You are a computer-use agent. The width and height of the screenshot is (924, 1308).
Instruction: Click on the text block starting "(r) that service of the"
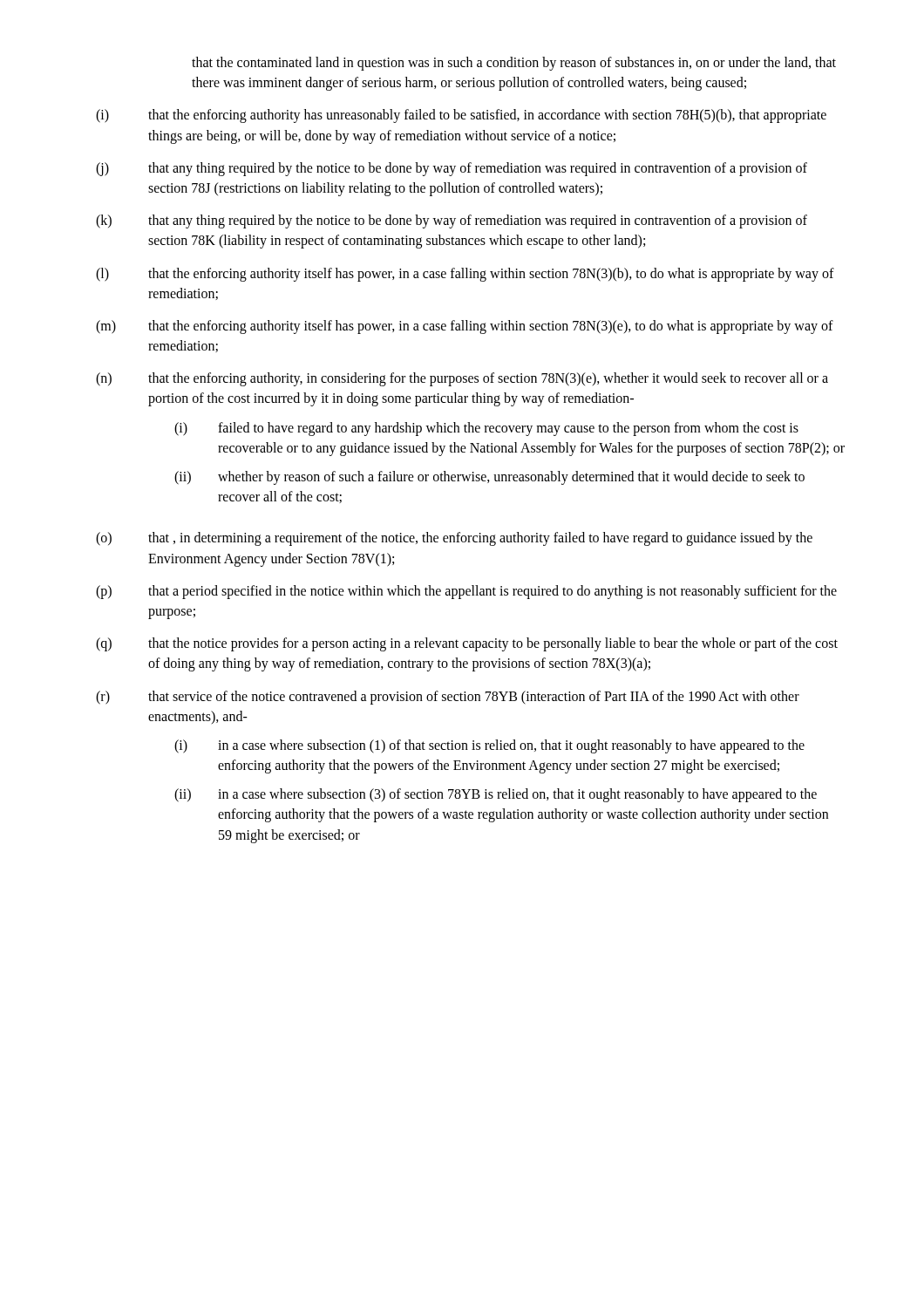click(471, 770)
